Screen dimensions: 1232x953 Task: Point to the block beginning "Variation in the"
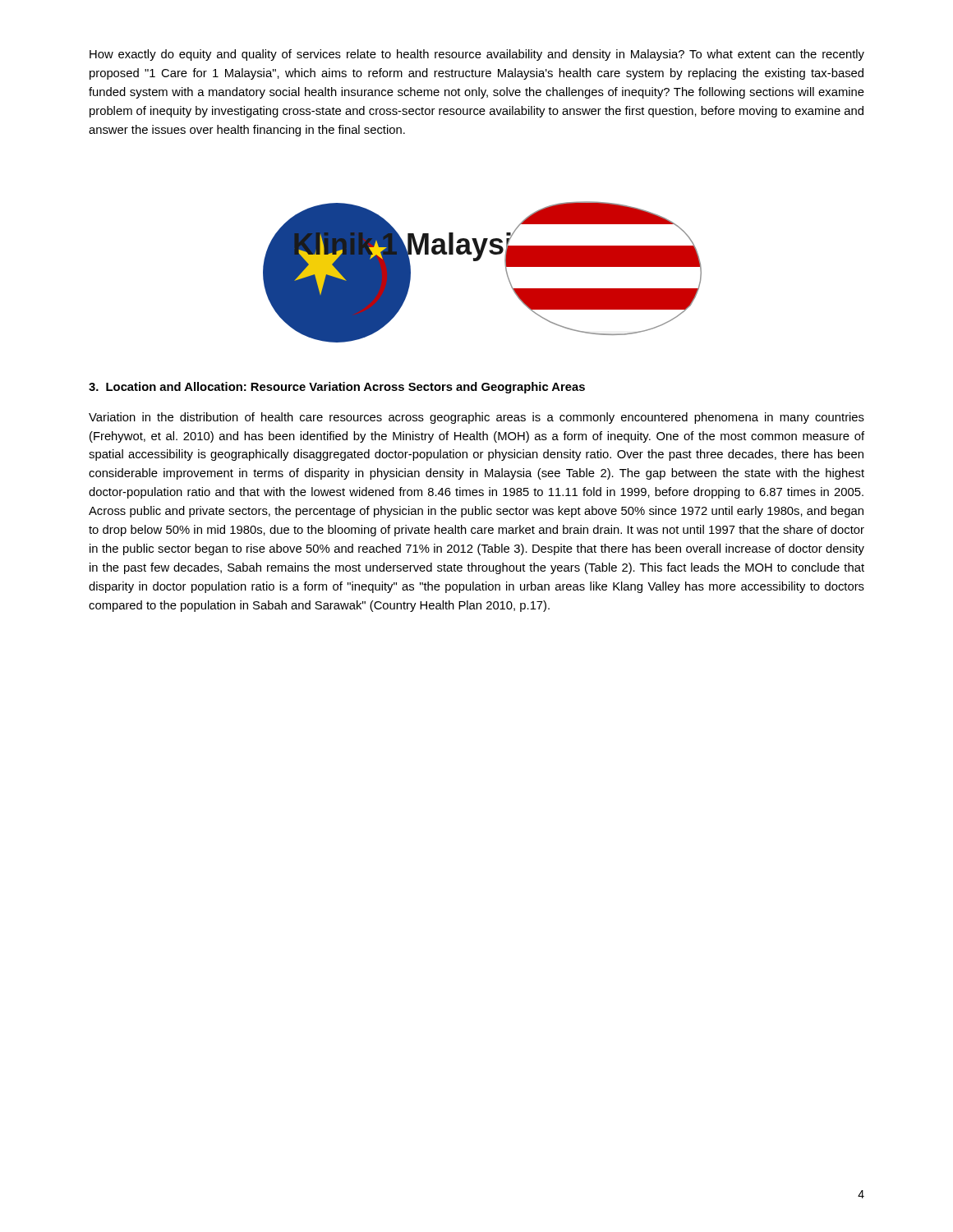[x=476, y=511]
